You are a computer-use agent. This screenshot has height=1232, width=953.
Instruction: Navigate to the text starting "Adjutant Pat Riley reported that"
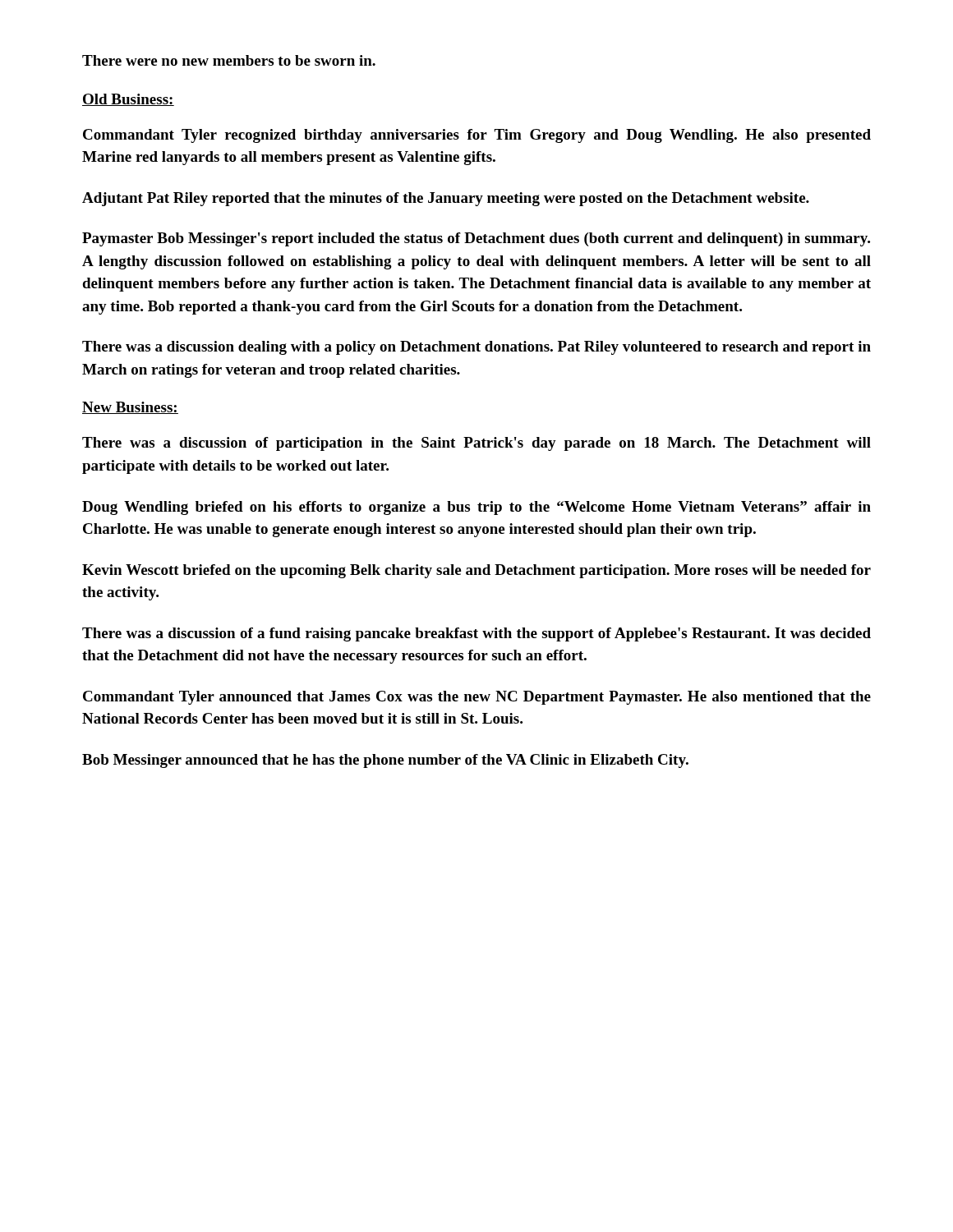point(446,197)
